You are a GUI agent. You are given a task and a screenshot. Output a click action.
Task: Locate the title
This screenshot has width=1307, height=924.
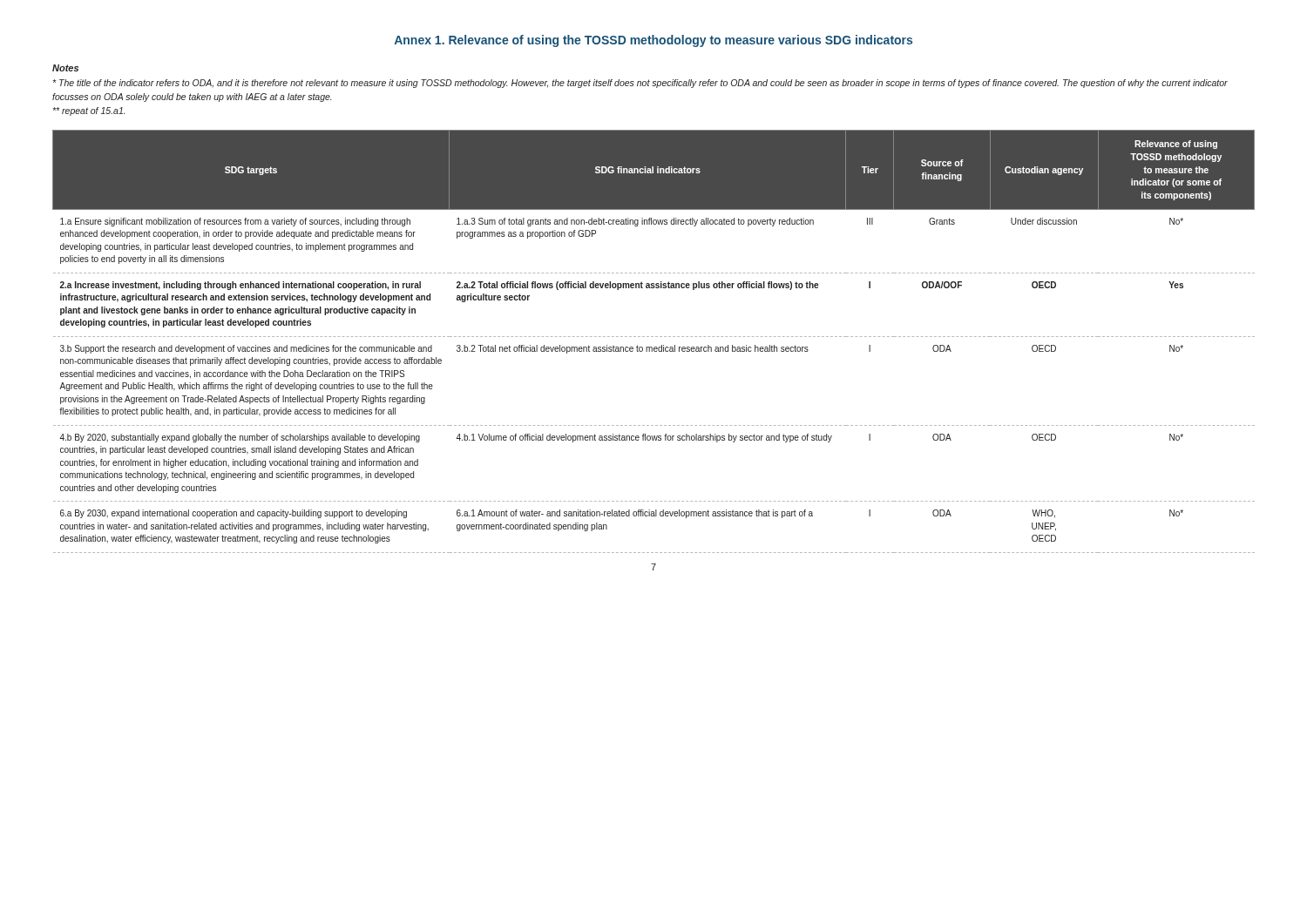tap(654, 40)
